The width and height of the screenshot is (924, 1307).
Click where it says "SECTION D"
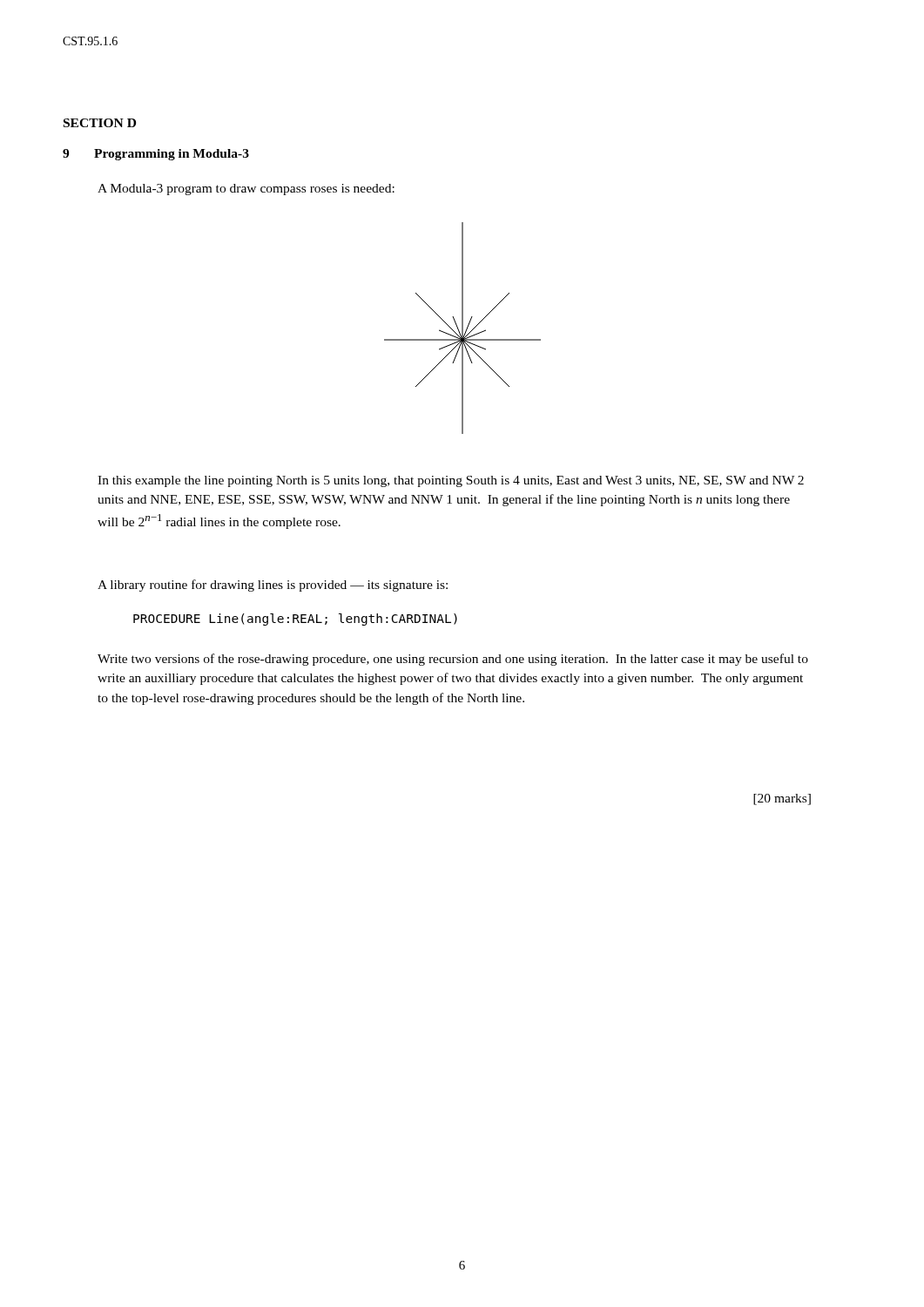click(x=100, y=122)
